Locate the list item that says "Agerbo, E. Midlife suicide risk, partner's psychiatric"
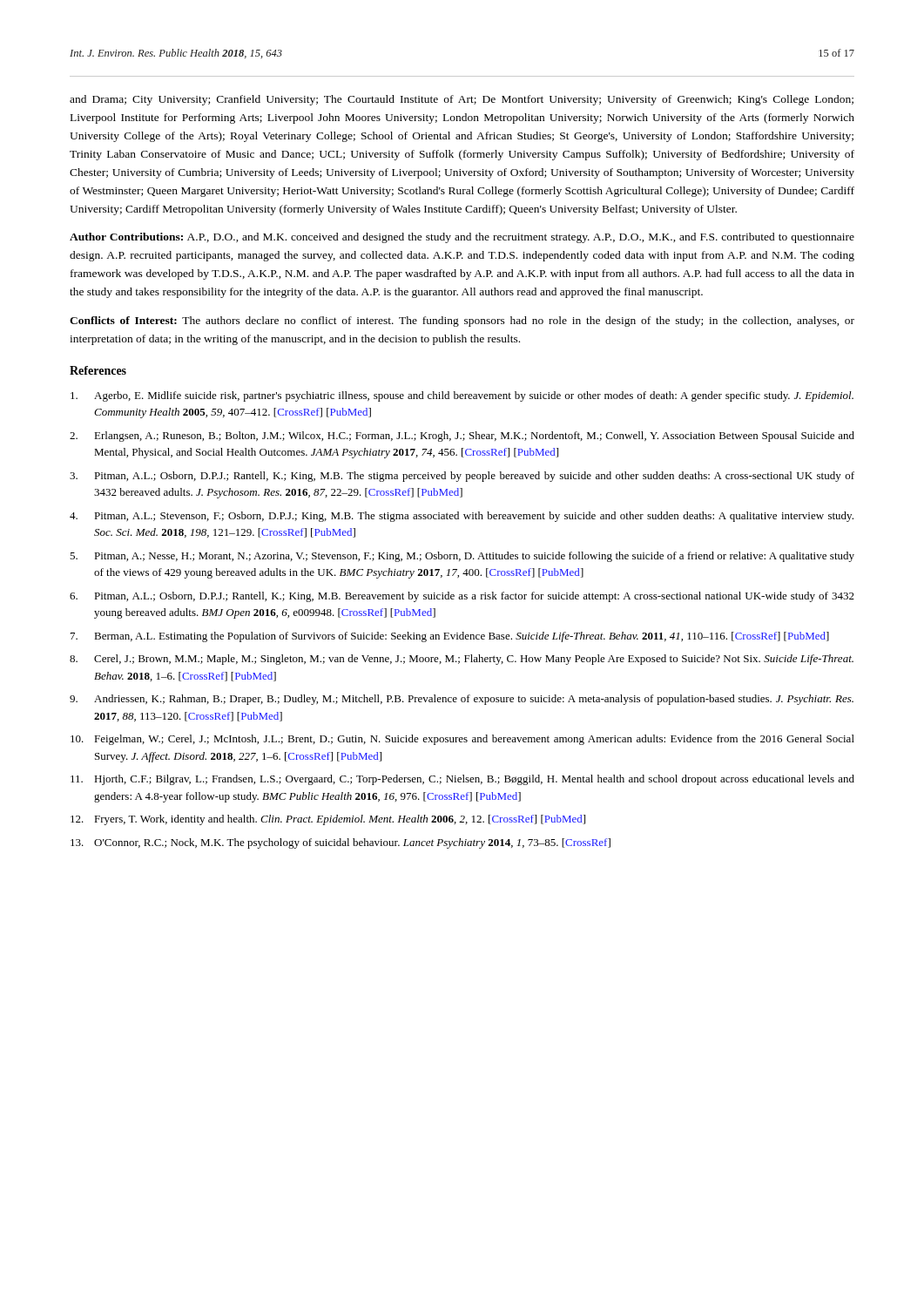Viewport: 924px width, 1307px height. click(x=462, y=404)
